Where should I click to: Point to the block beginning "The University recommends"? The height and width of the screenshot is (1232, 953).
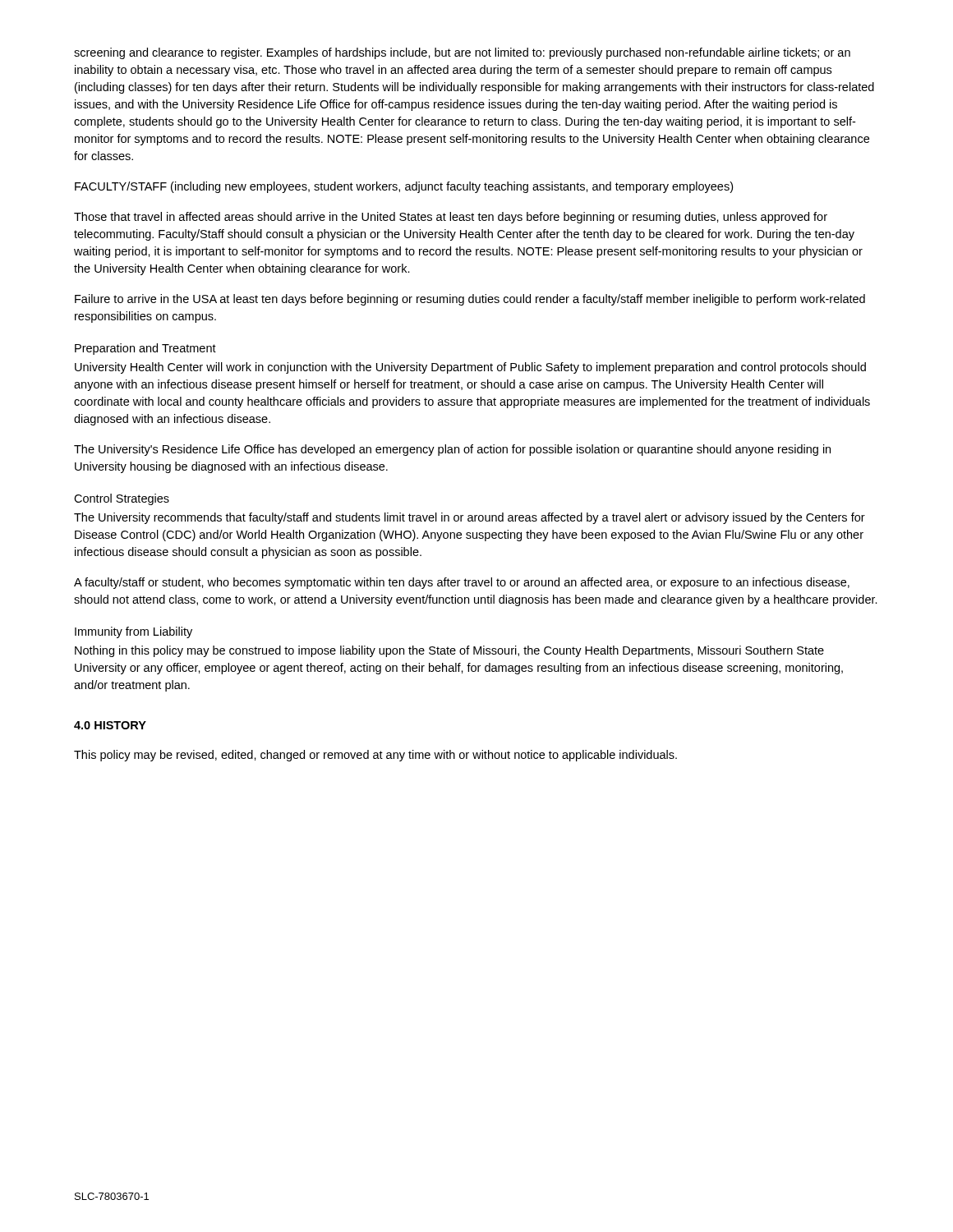pos(469,535)
